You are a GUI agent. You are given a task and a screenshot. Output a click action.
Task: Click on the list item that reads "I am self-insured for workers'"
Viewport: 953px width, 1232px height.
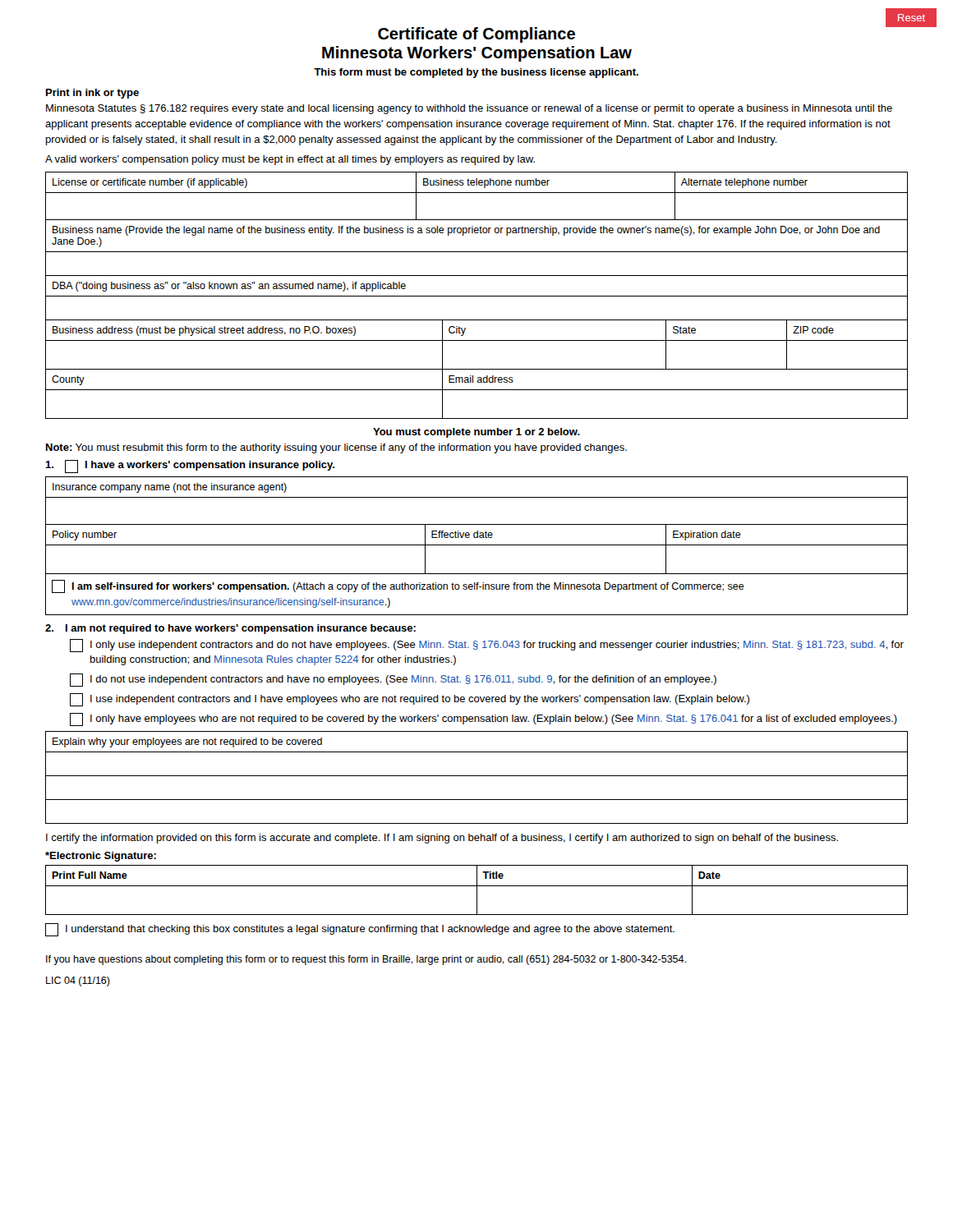point(476,594)
